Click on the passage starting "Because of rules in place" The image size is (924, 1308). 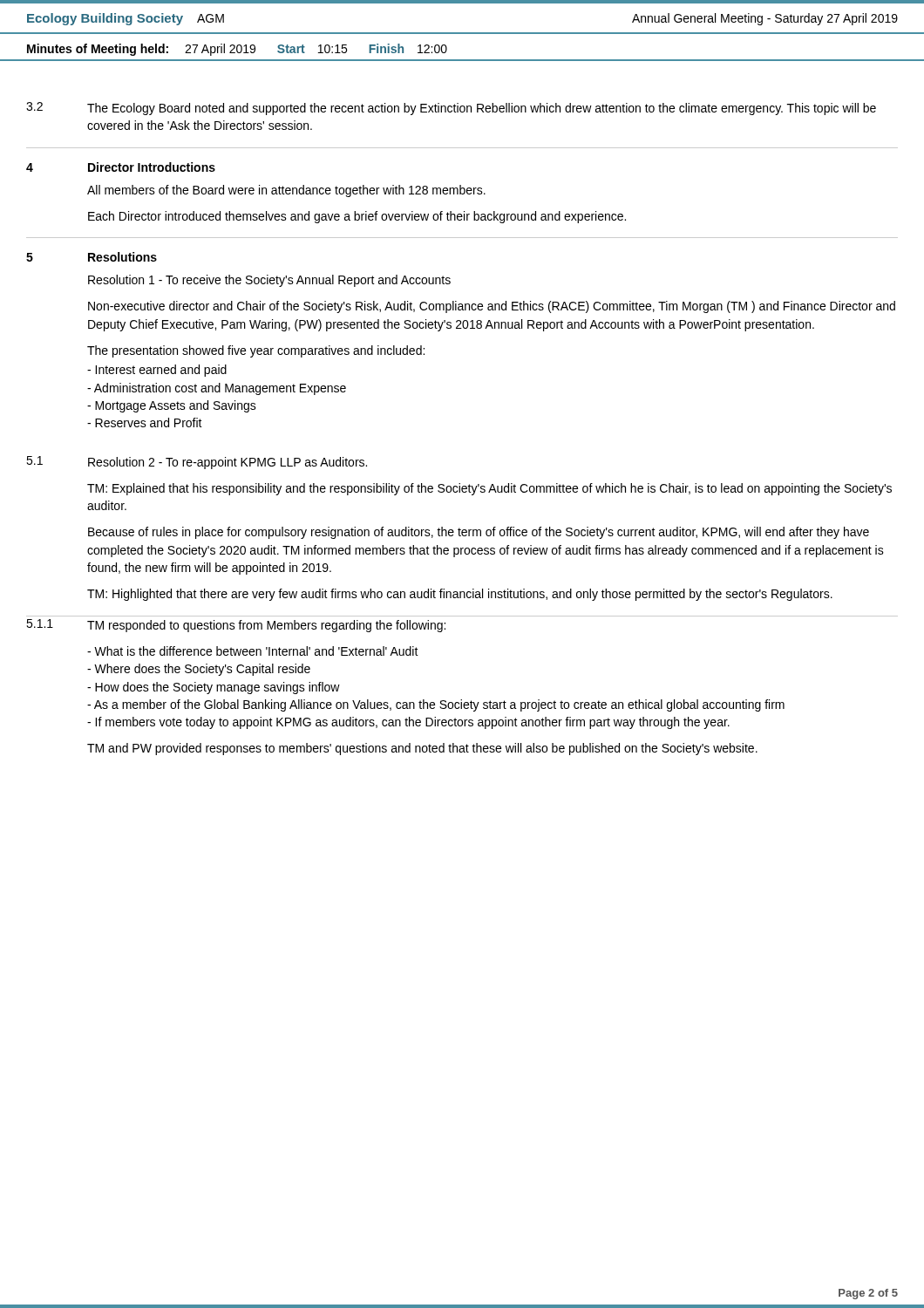[485, 550]
